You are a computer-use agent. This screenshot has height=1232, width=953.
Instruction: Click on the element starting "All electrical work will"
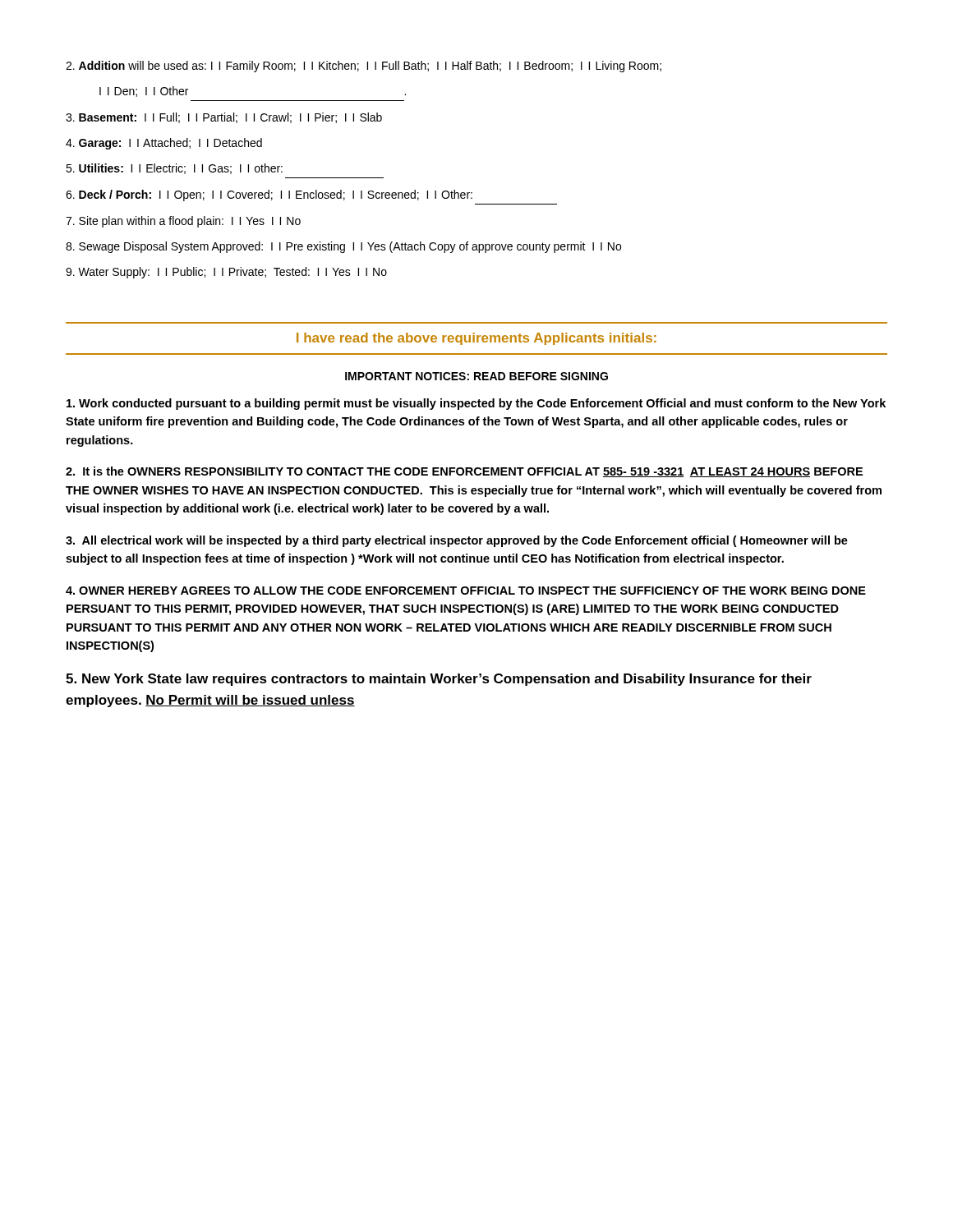pyautogui.click(x=457, y=550)
